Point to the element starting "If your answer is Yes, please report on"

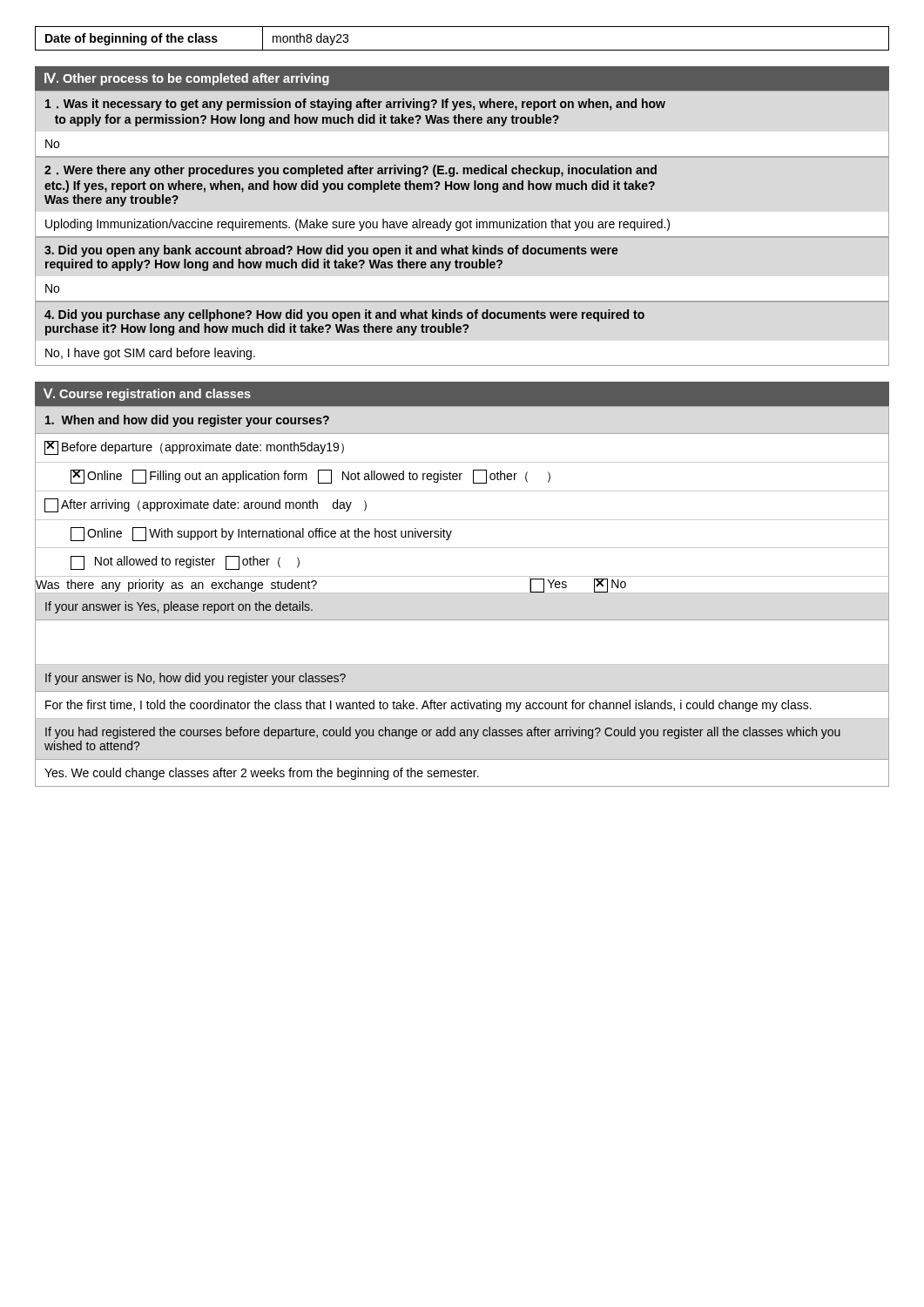[179, 606]
